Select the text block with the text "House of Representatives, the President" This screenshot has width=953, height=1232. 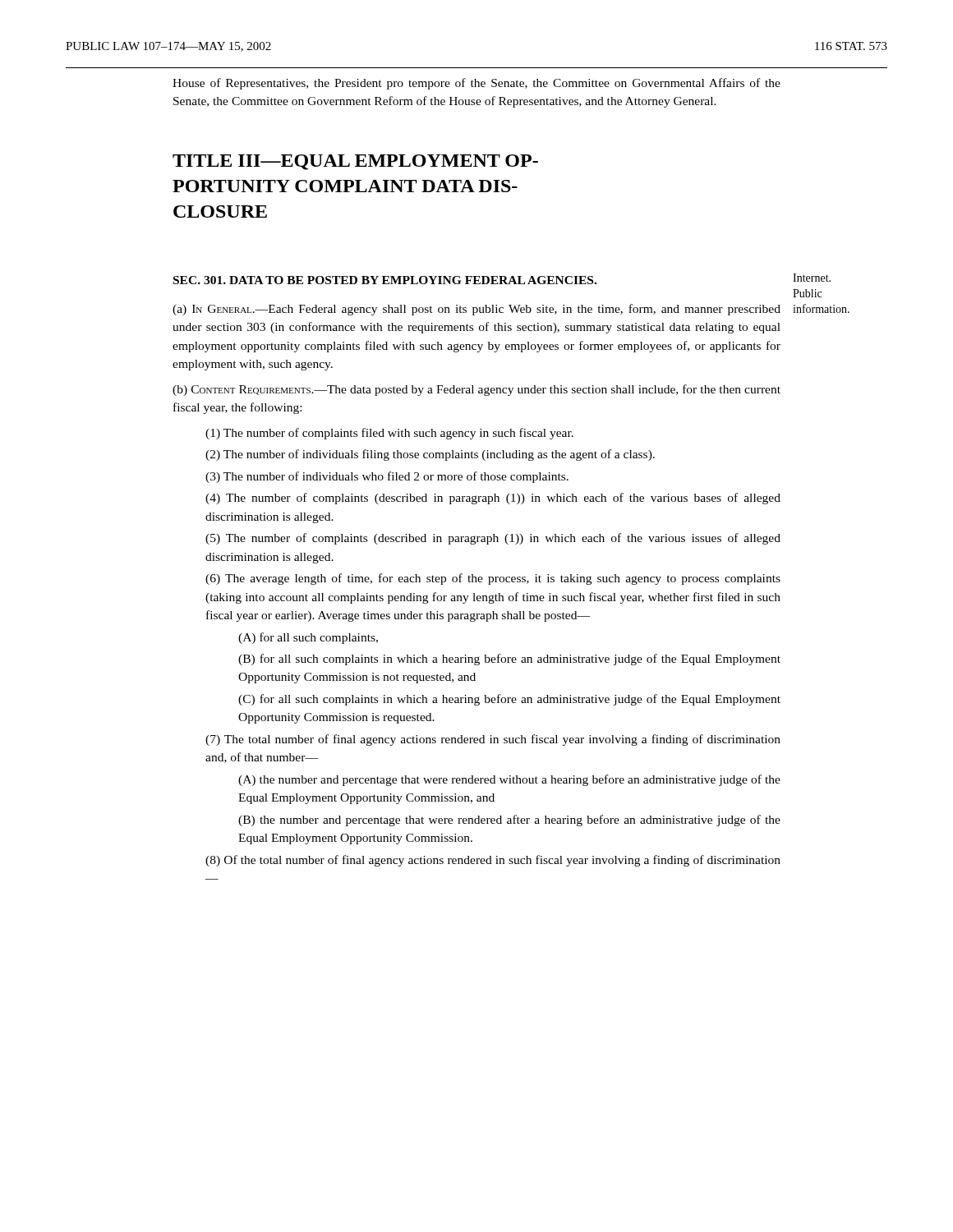pyautogui.click(x=476, y=92)
